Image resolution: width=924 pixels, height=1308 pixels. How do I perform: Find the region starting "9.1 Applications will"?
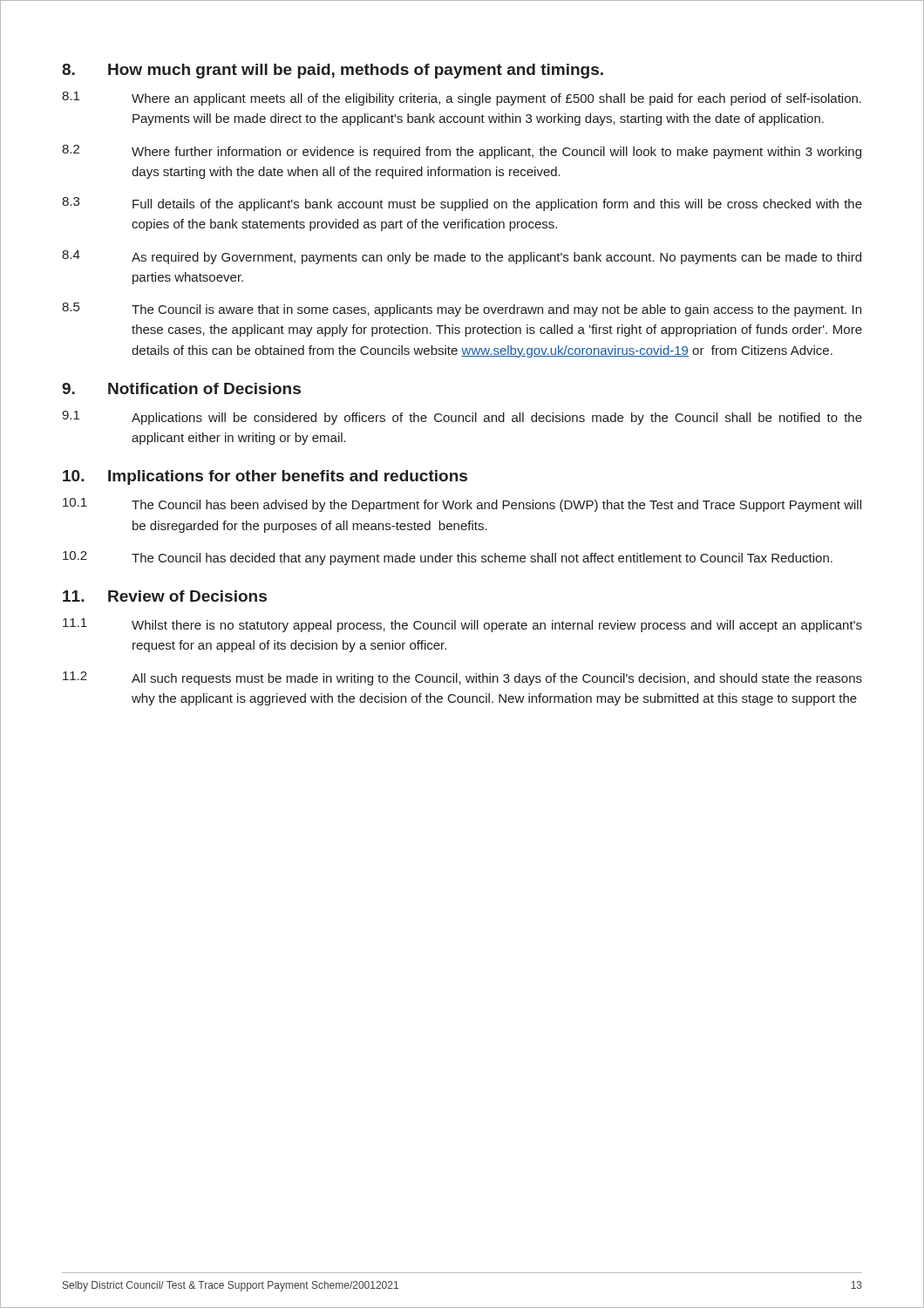tap(462, 427)
